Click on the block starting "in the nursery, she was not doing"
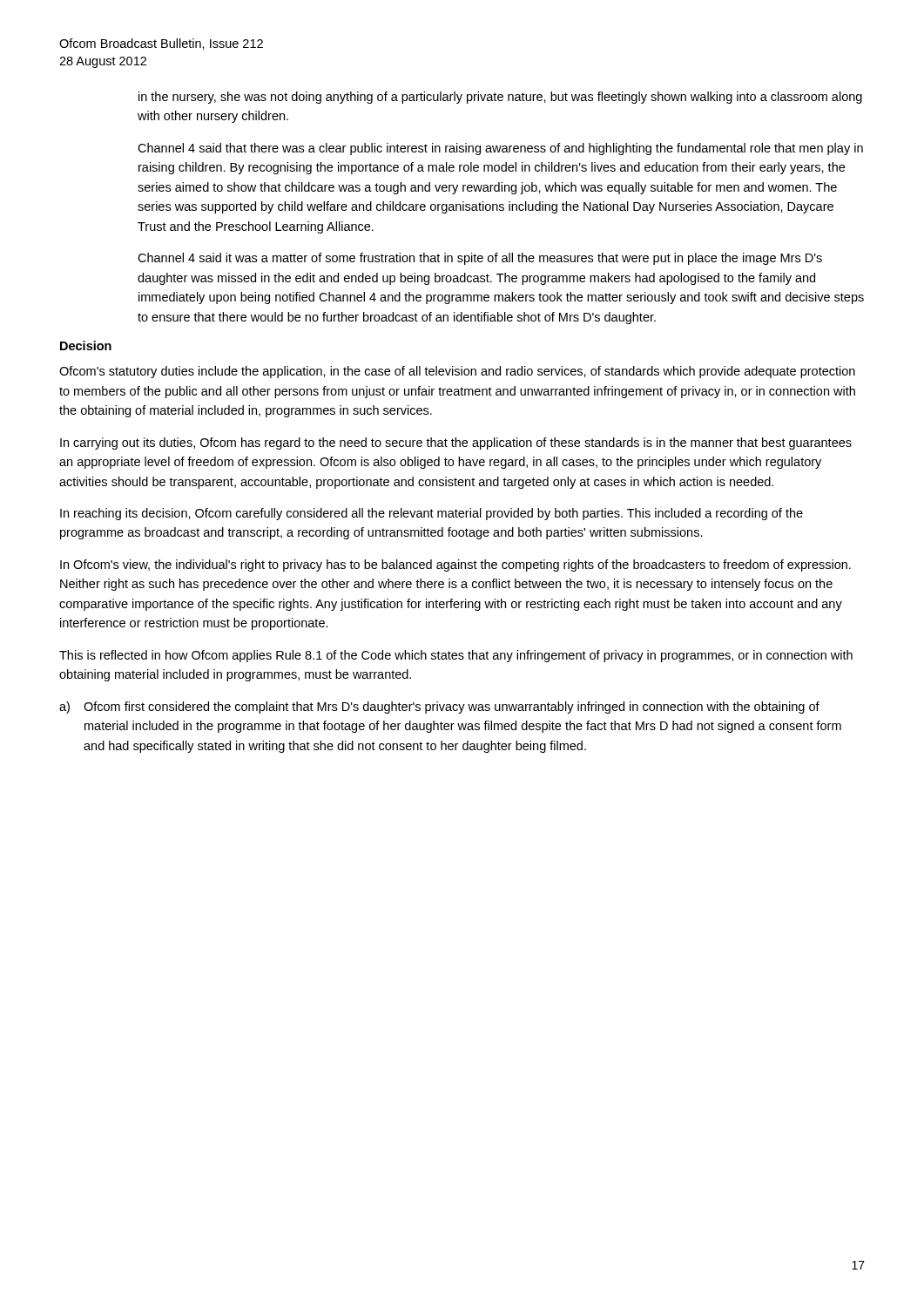 click(500, 107)
